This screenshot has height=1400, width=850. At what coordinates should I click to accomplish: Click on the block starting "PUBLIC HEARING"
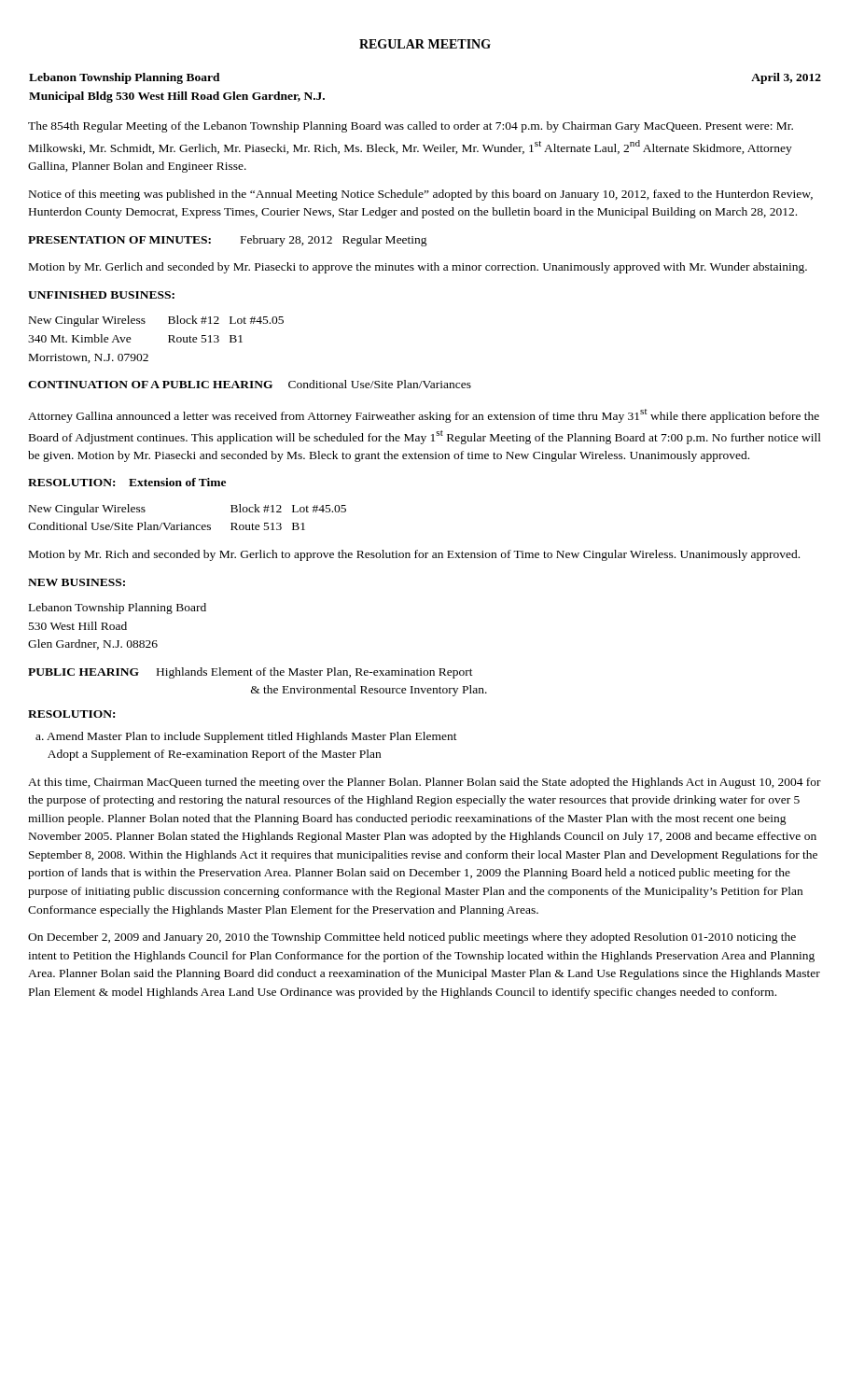83,671
